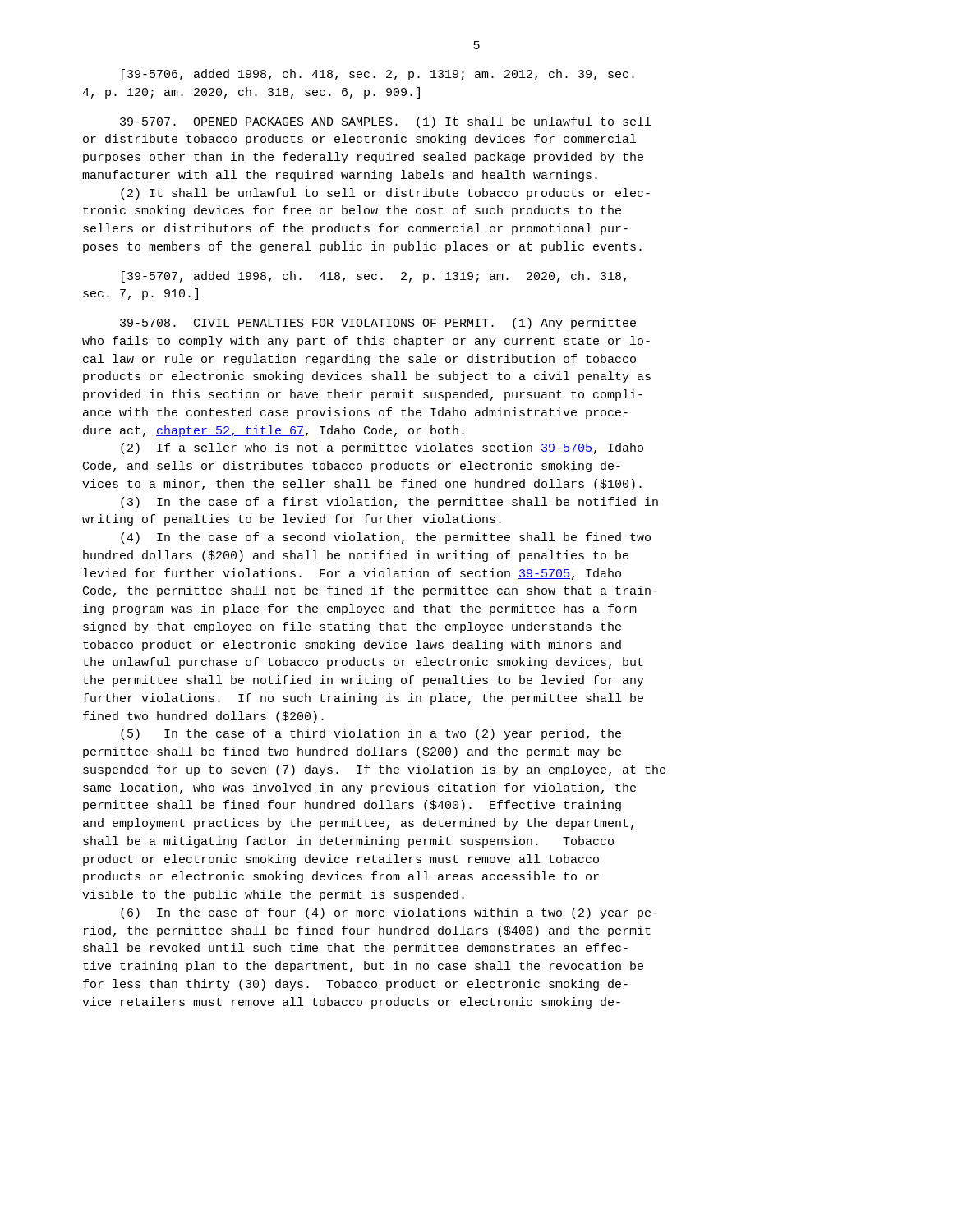
Task: Click the passage that begins "[39-5707, added 1998, ch. 418, sec. 2, p."
Action: (x=356, y=286)
